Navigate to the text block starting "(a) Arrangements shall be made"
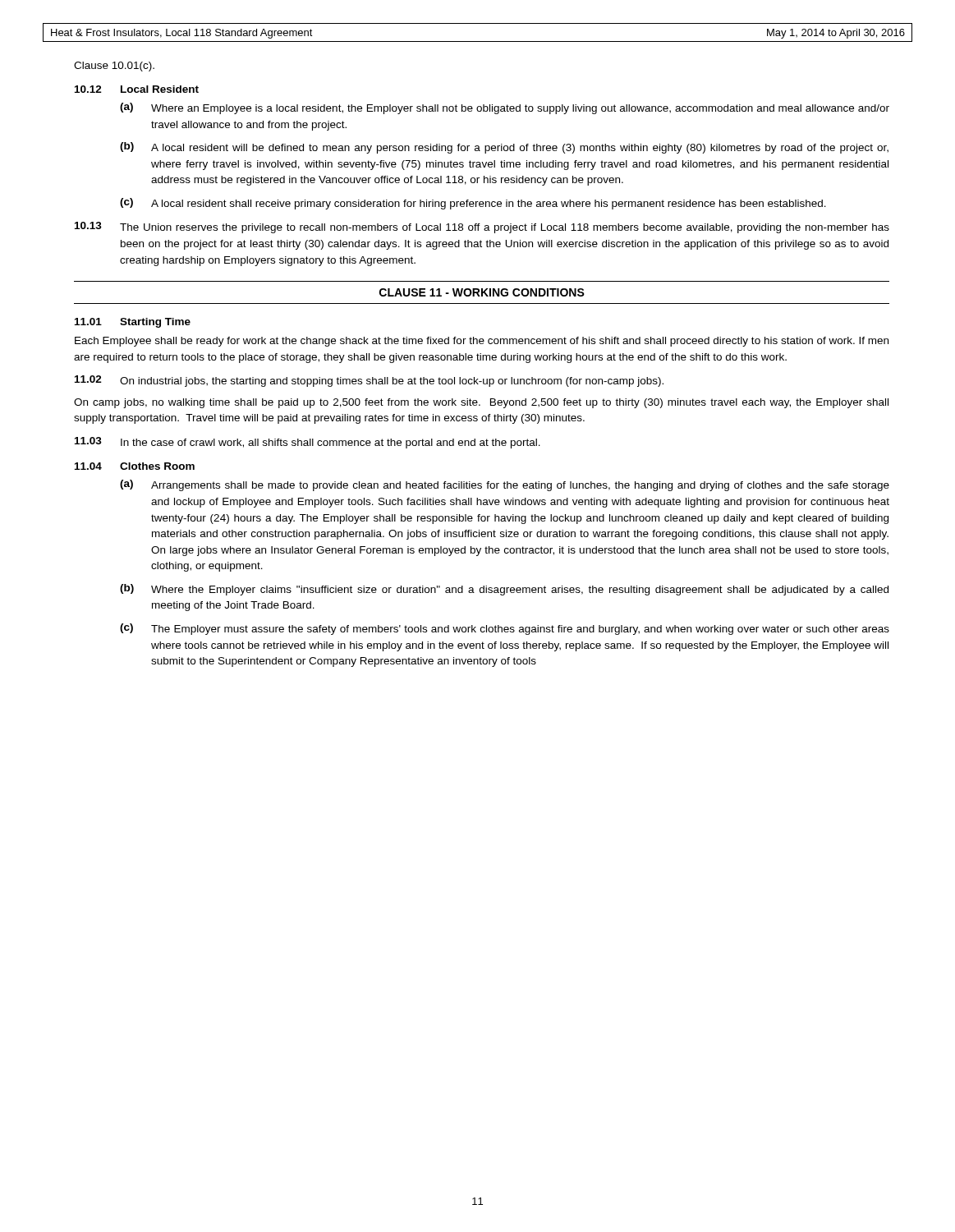The image size is (955, 1232). [x=505, y=526]
